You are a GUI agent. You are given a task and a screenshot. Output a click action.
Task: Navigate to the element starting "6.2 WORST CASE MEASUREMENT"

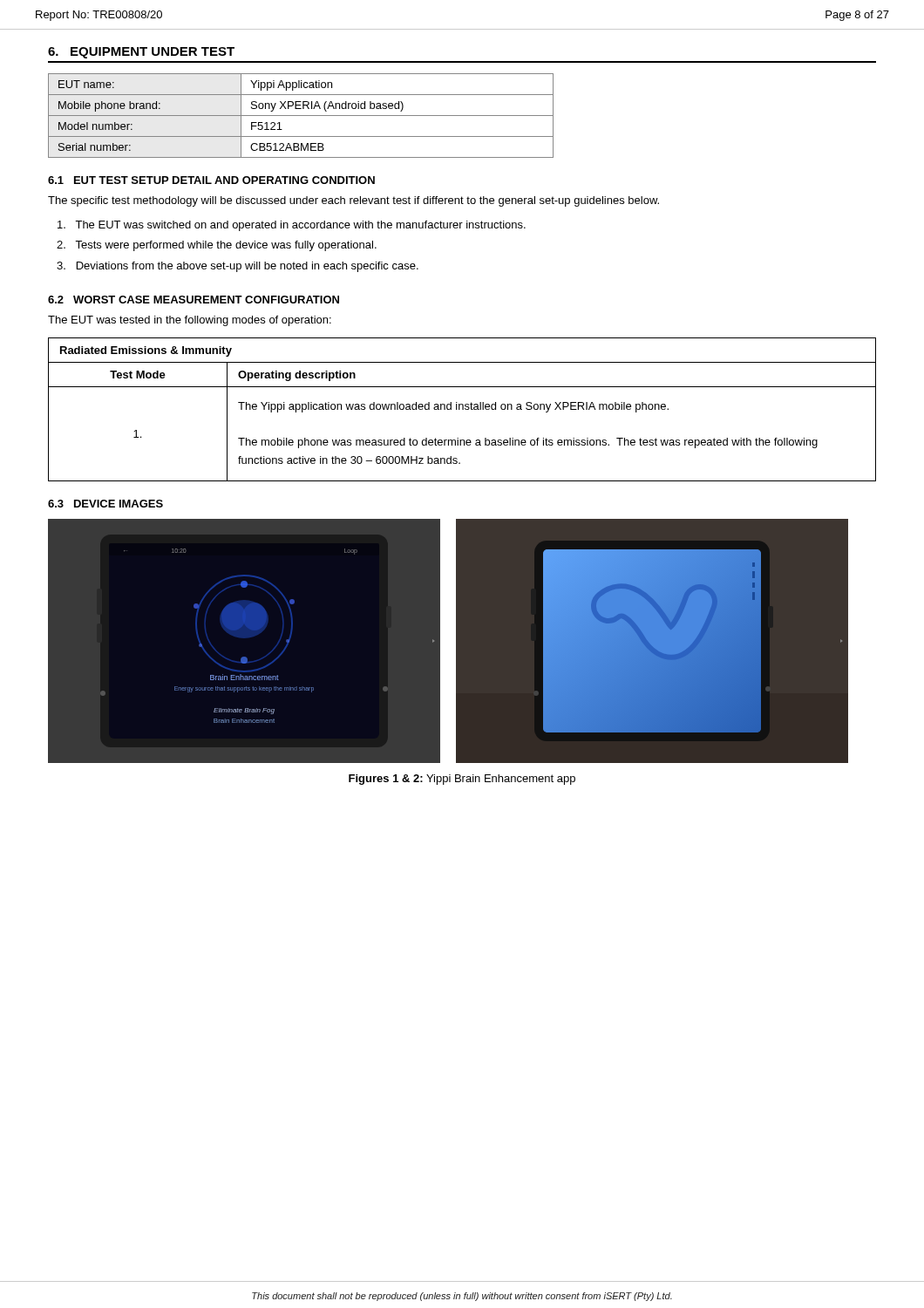coord(194,300)
